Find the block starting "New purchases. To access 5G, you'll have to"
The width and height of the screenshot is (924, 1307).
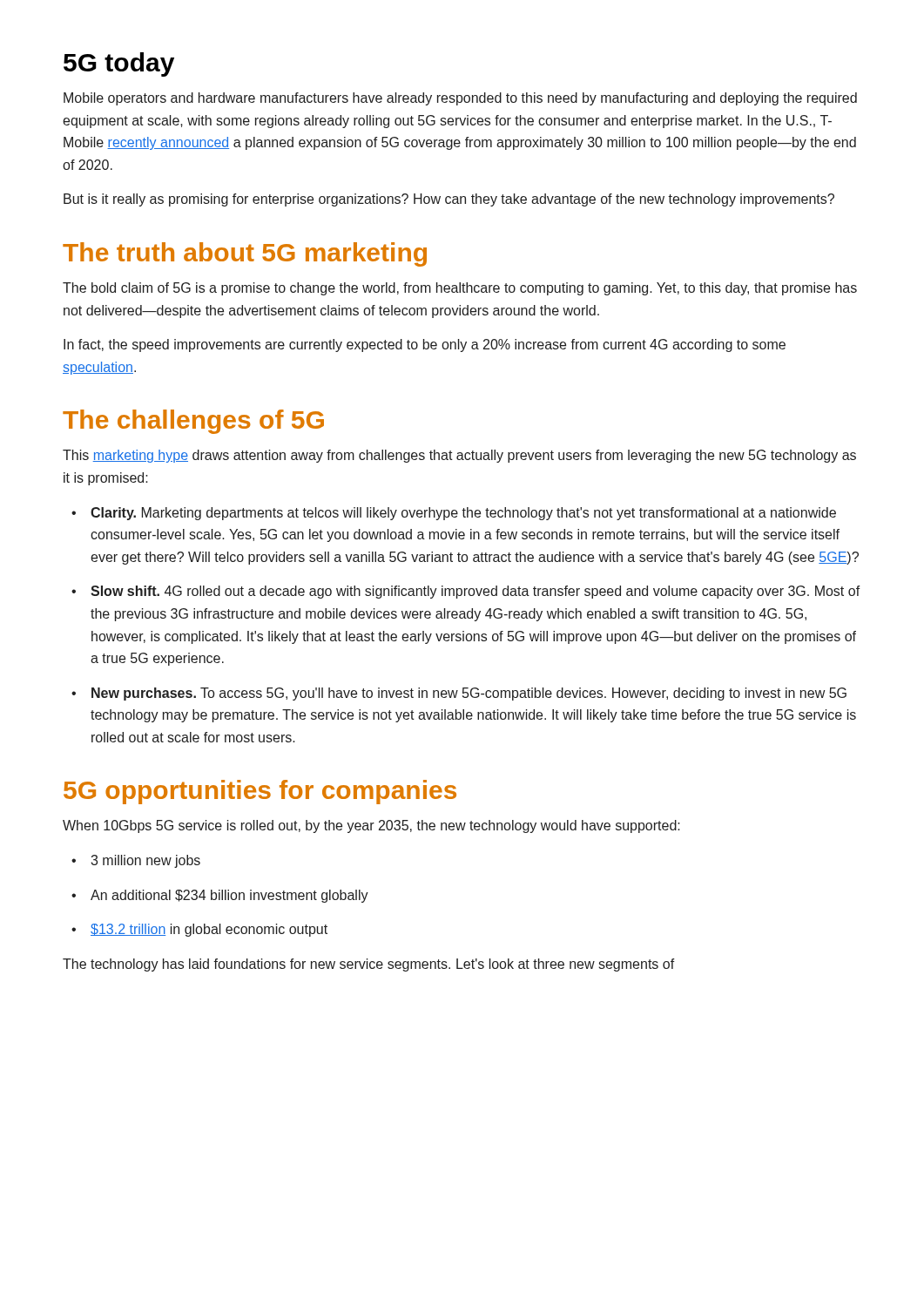click(x=474, y=715)
